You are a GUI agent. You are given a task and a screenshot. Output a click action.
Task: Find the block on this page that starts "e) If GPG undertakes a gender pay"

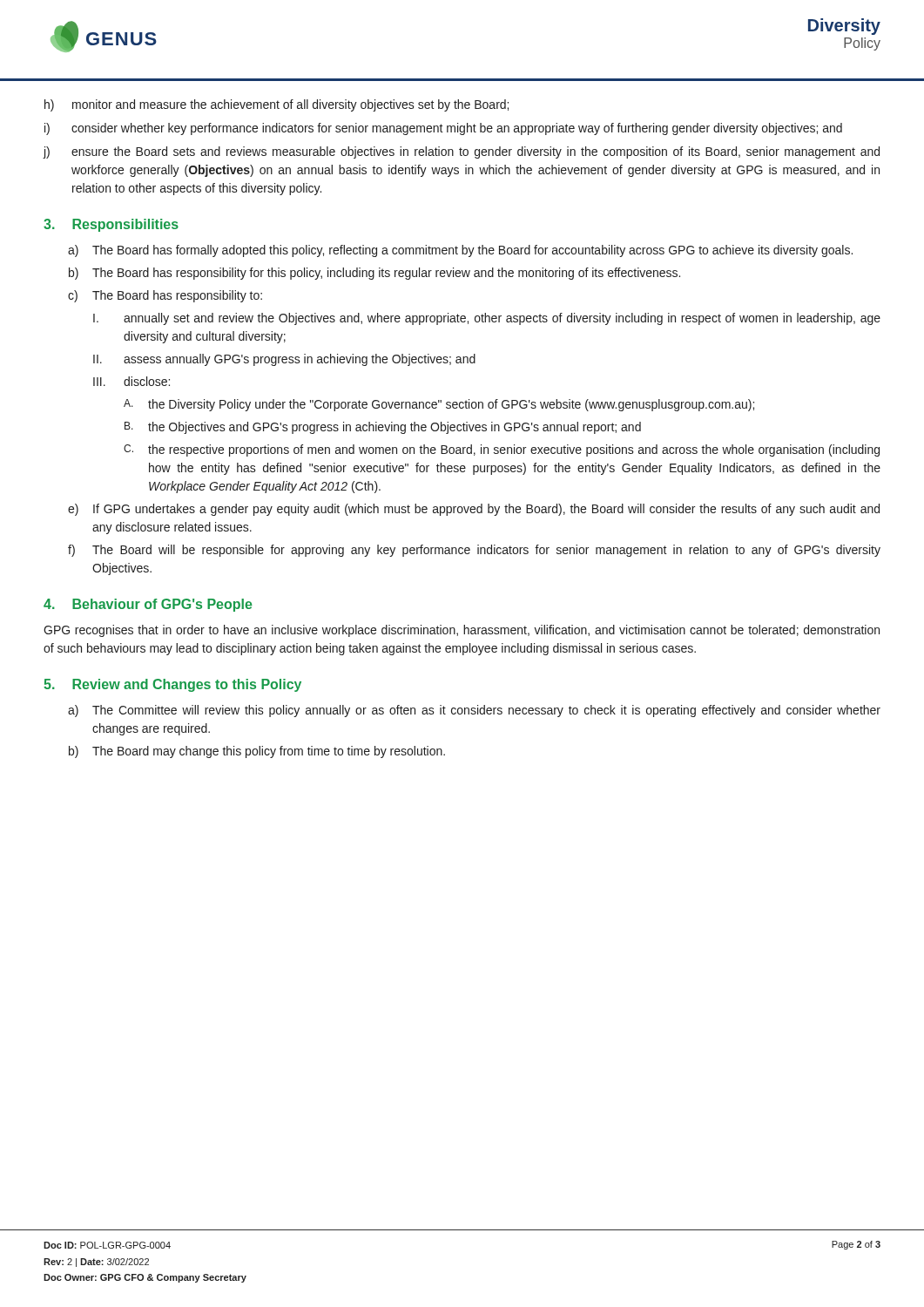pyautogui.click(x=474, y=518)
